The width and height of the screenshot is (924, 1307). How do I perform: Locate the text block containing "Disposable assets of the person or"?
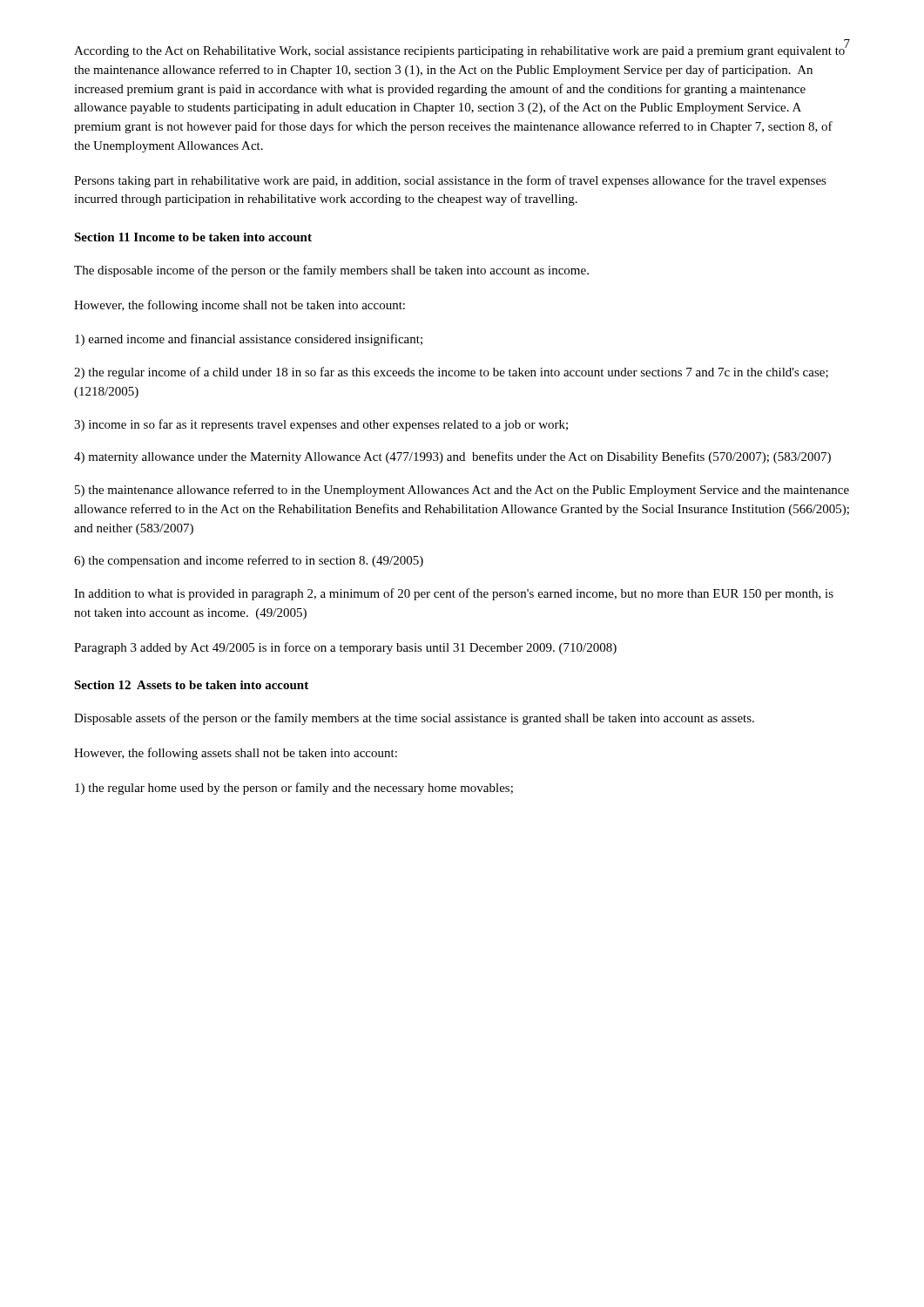(414, 718)
